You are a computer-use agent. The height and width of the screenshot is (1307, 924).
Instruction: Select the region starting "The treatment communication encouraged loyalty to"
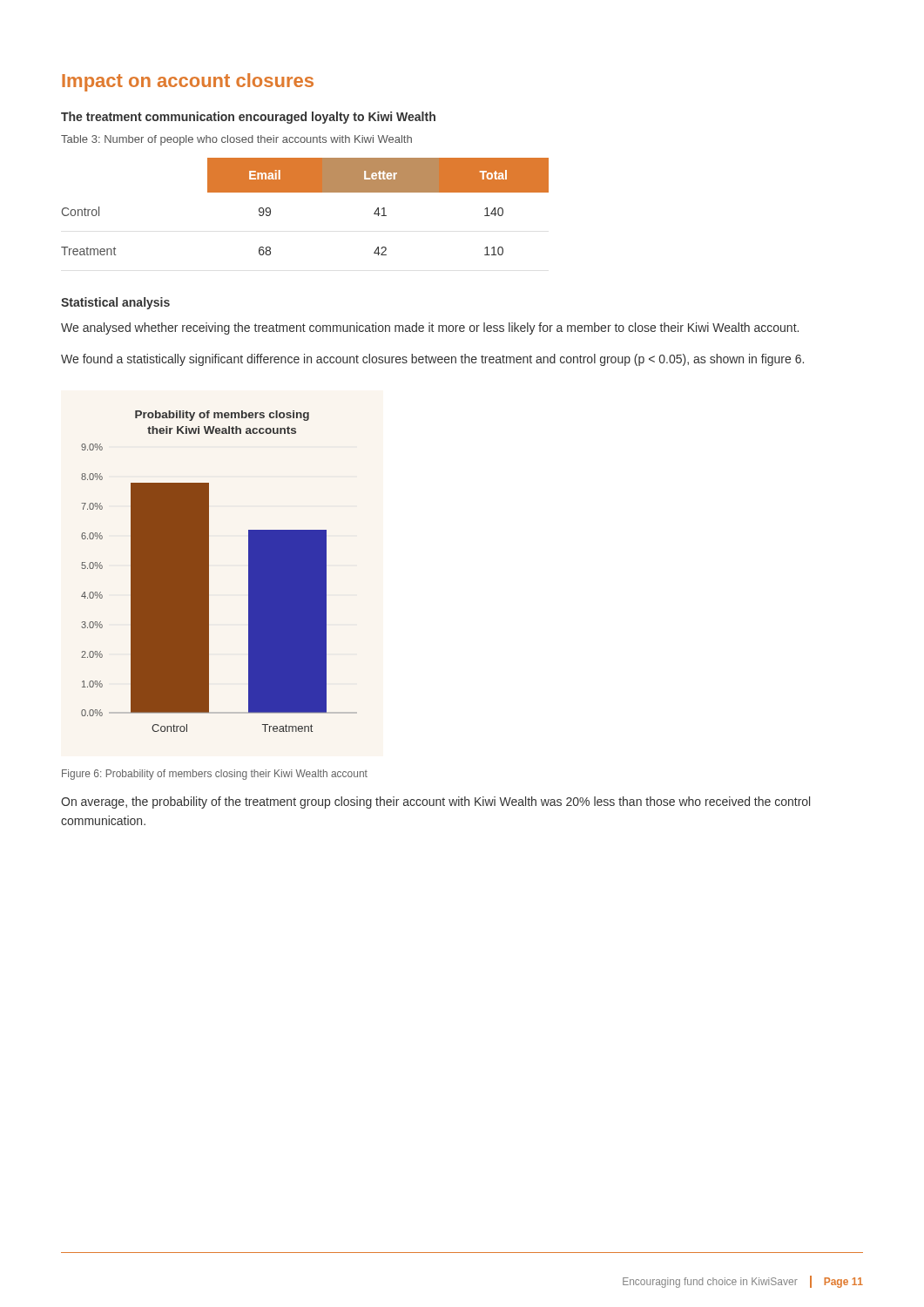(x=249, y=117)
